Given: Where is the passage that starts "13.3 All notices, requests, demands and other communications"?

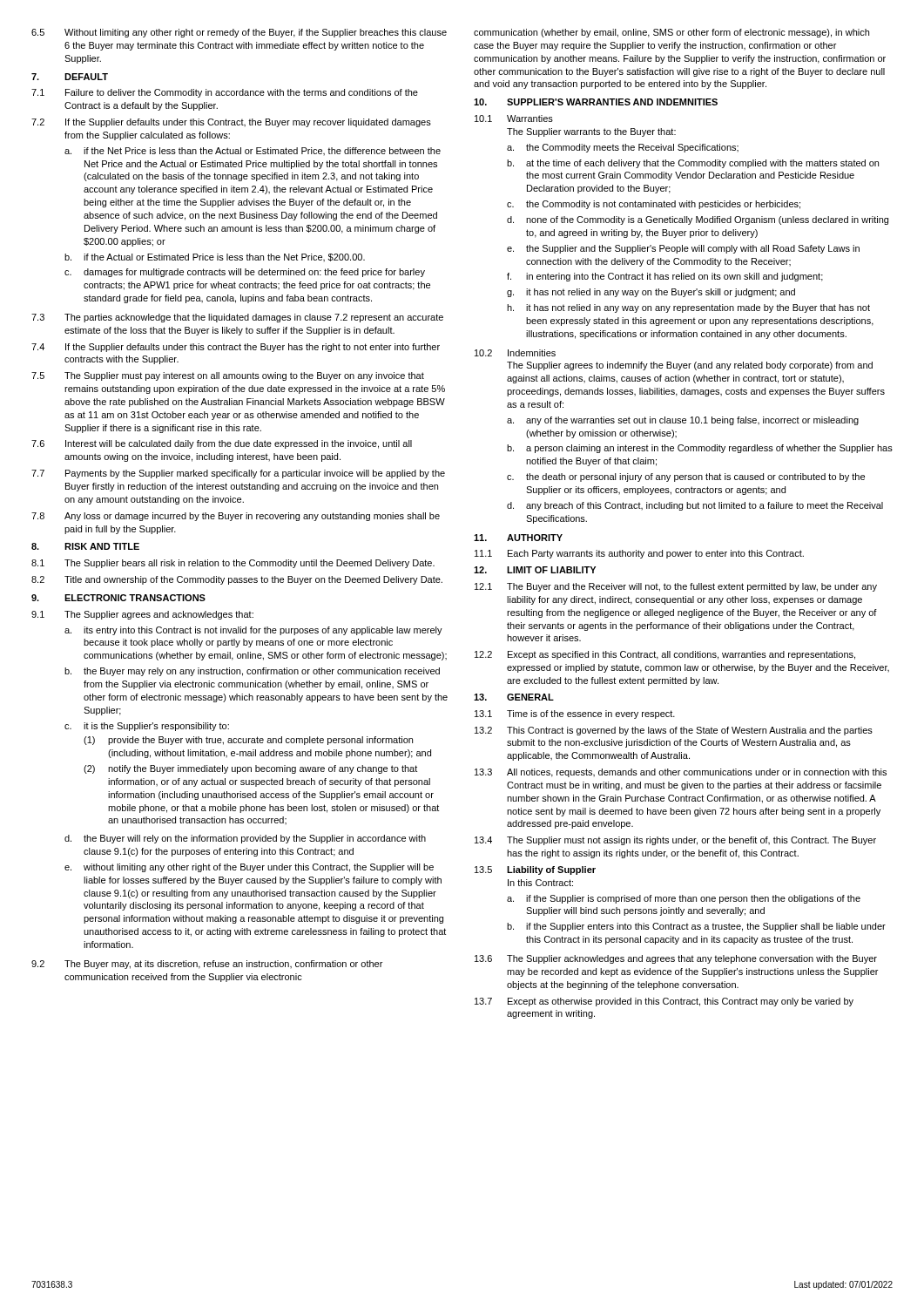Looking at the screenshot, I should (x=683, y=798).
